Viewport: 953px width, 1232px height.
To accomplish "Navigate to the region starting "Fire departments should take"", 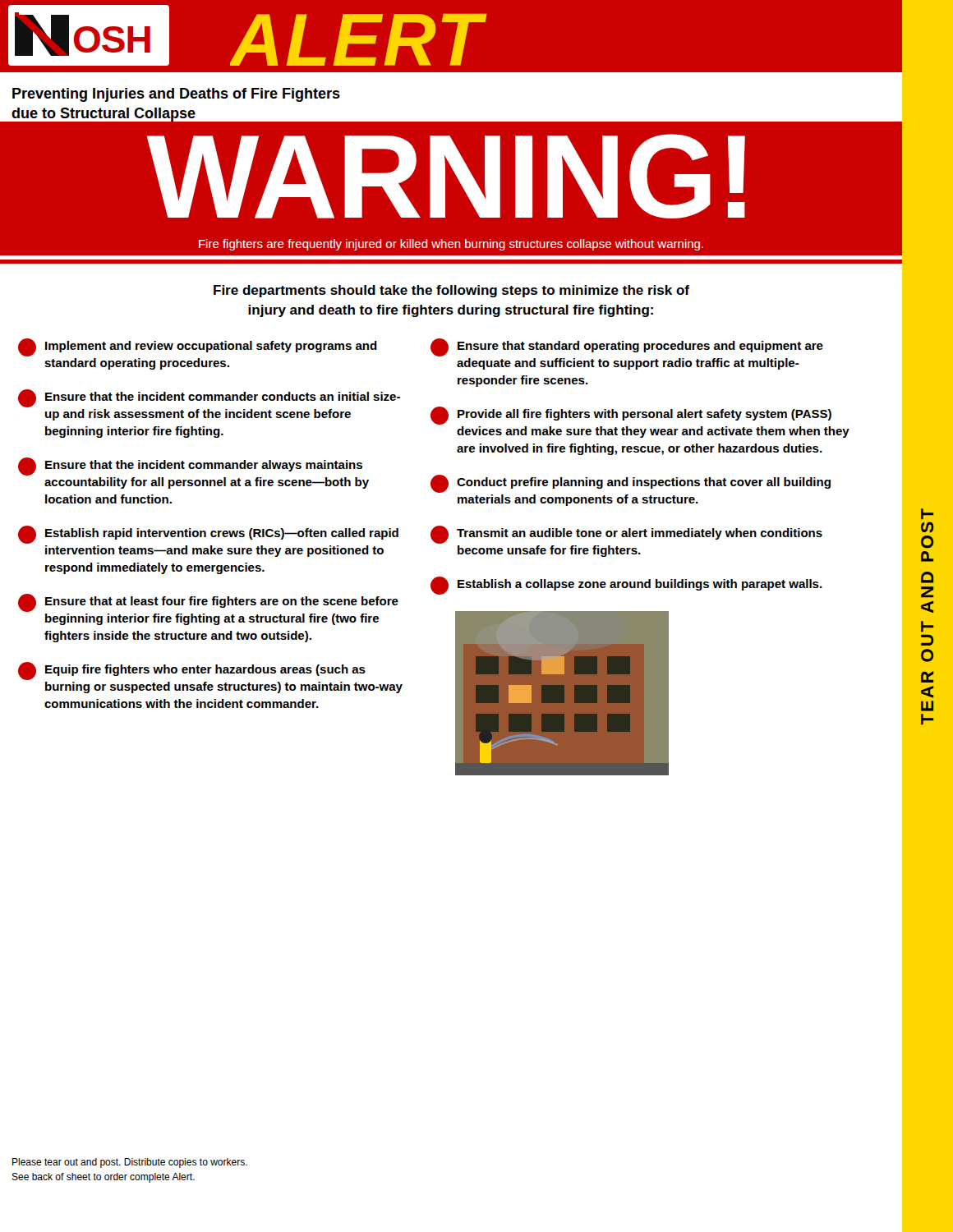I will click(451, 300).
